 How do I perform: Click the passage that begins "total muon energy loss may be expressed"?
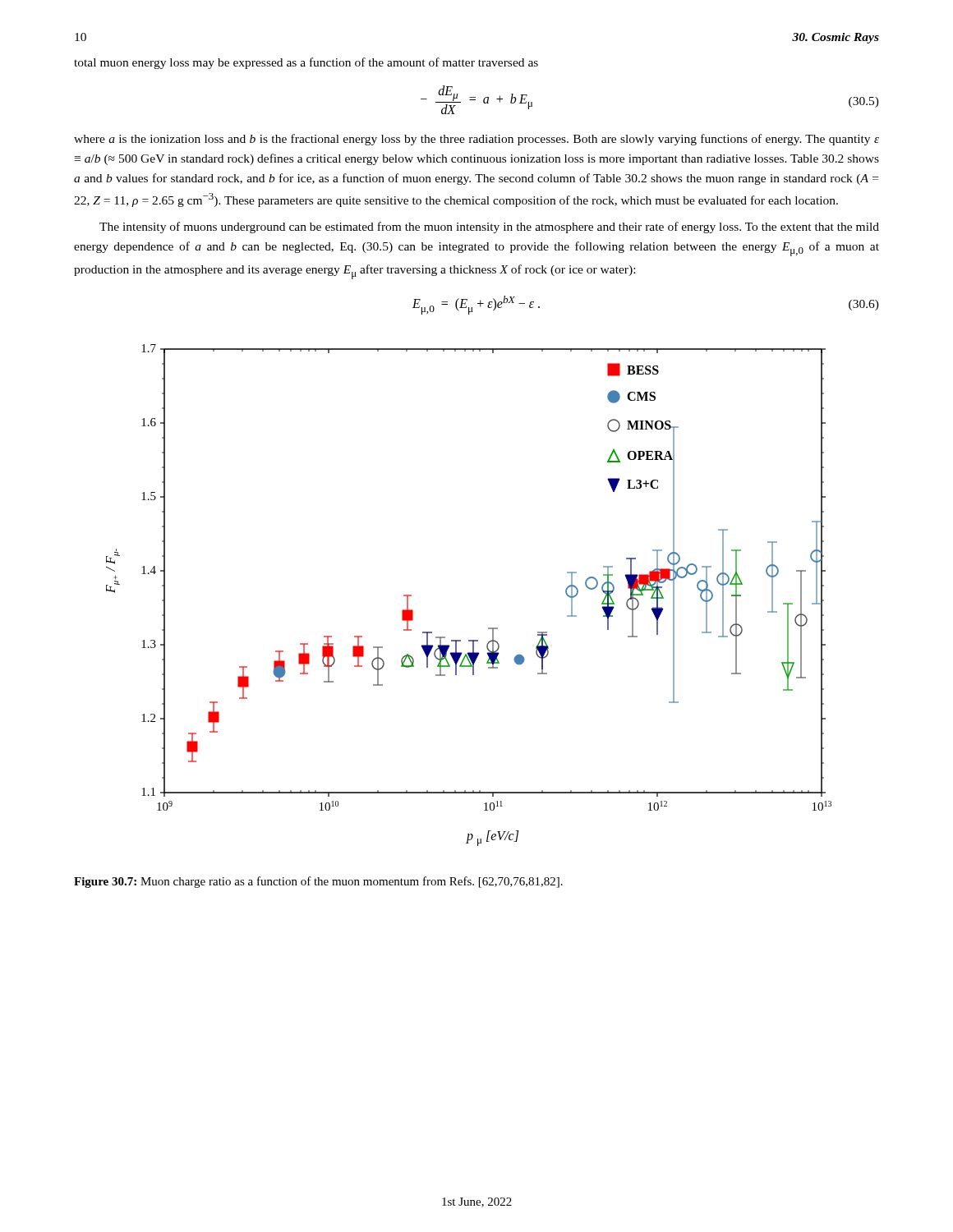tap(476, 62)
